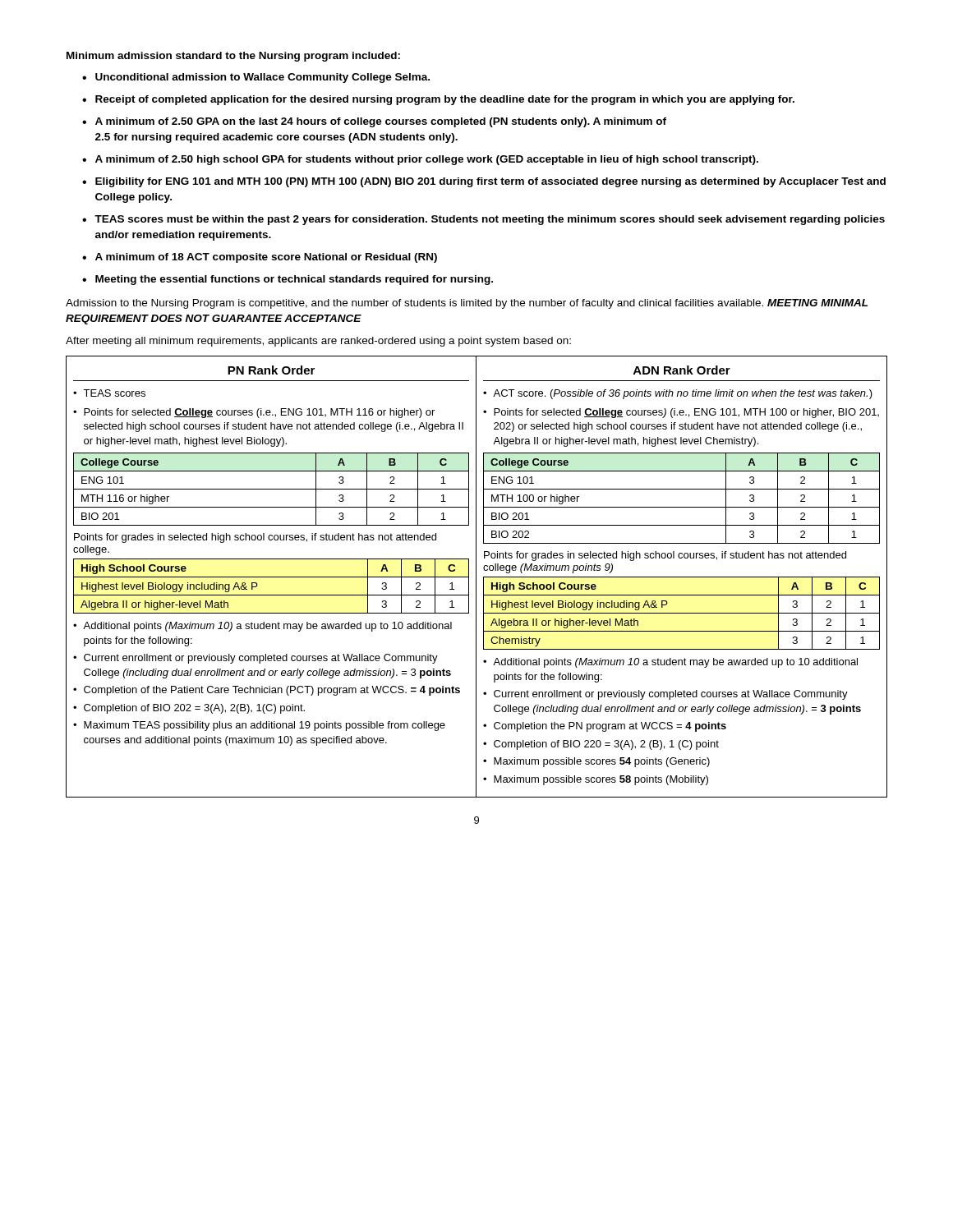Where is the passage that starts "• Meeting the essential"?
953x1232 pixels.
pyautogui.click(x=485, y=280)
